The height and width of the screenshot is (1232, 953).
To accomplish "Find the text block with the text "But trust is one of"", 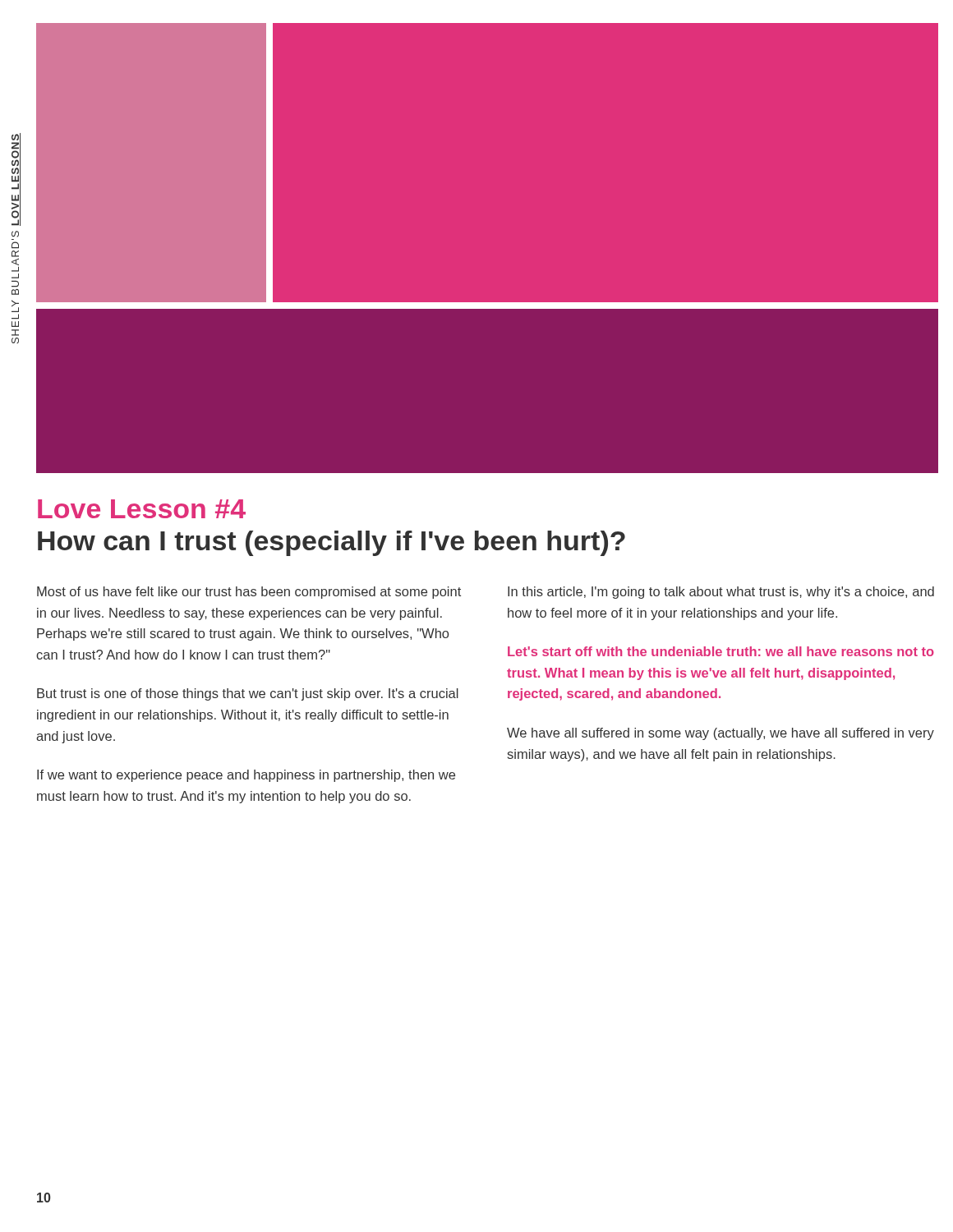I will point(247,715).
